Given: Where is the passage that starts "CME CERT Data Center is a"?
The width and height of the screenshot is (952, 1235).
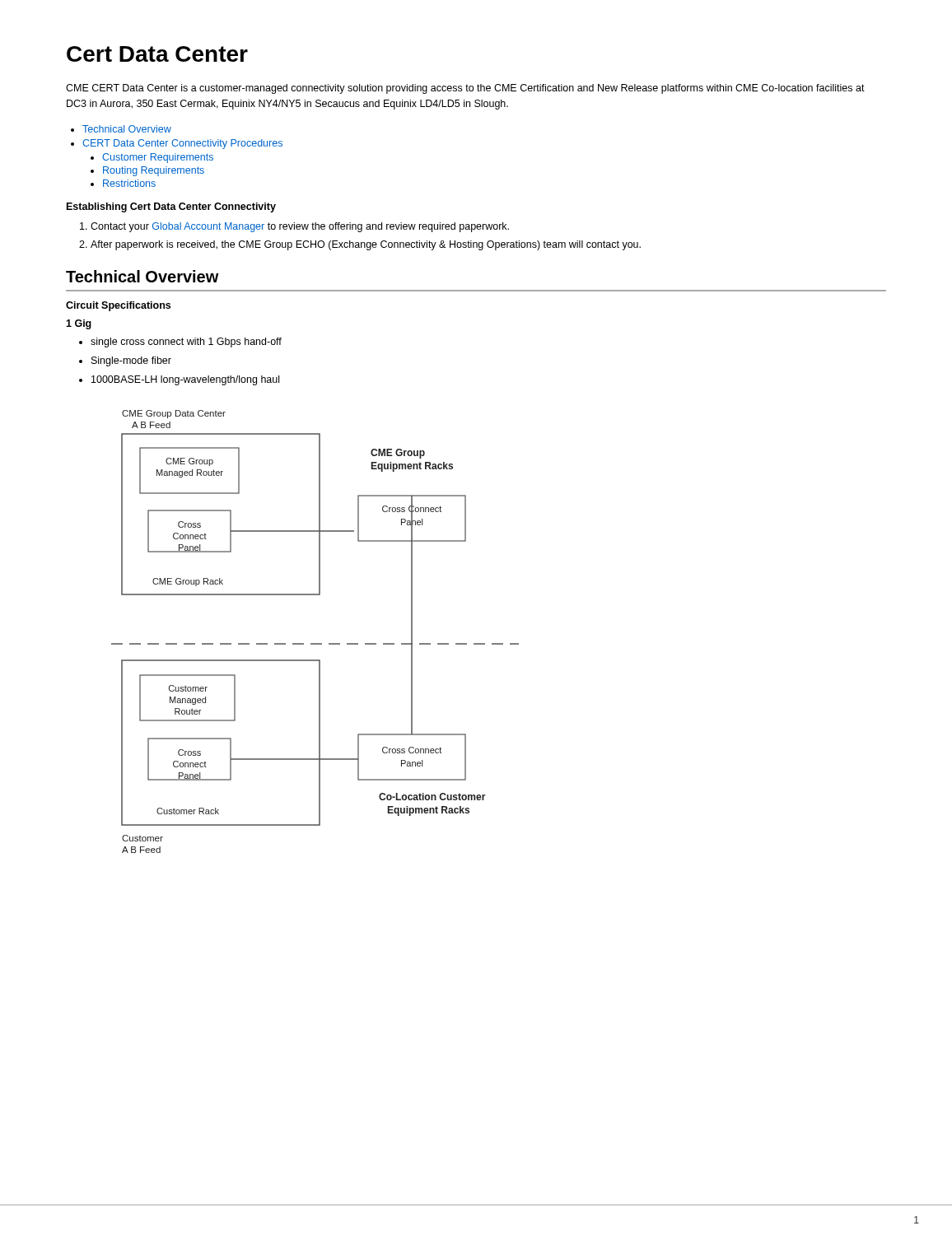Looking at the screenshot, I should [x=476, y=96].
